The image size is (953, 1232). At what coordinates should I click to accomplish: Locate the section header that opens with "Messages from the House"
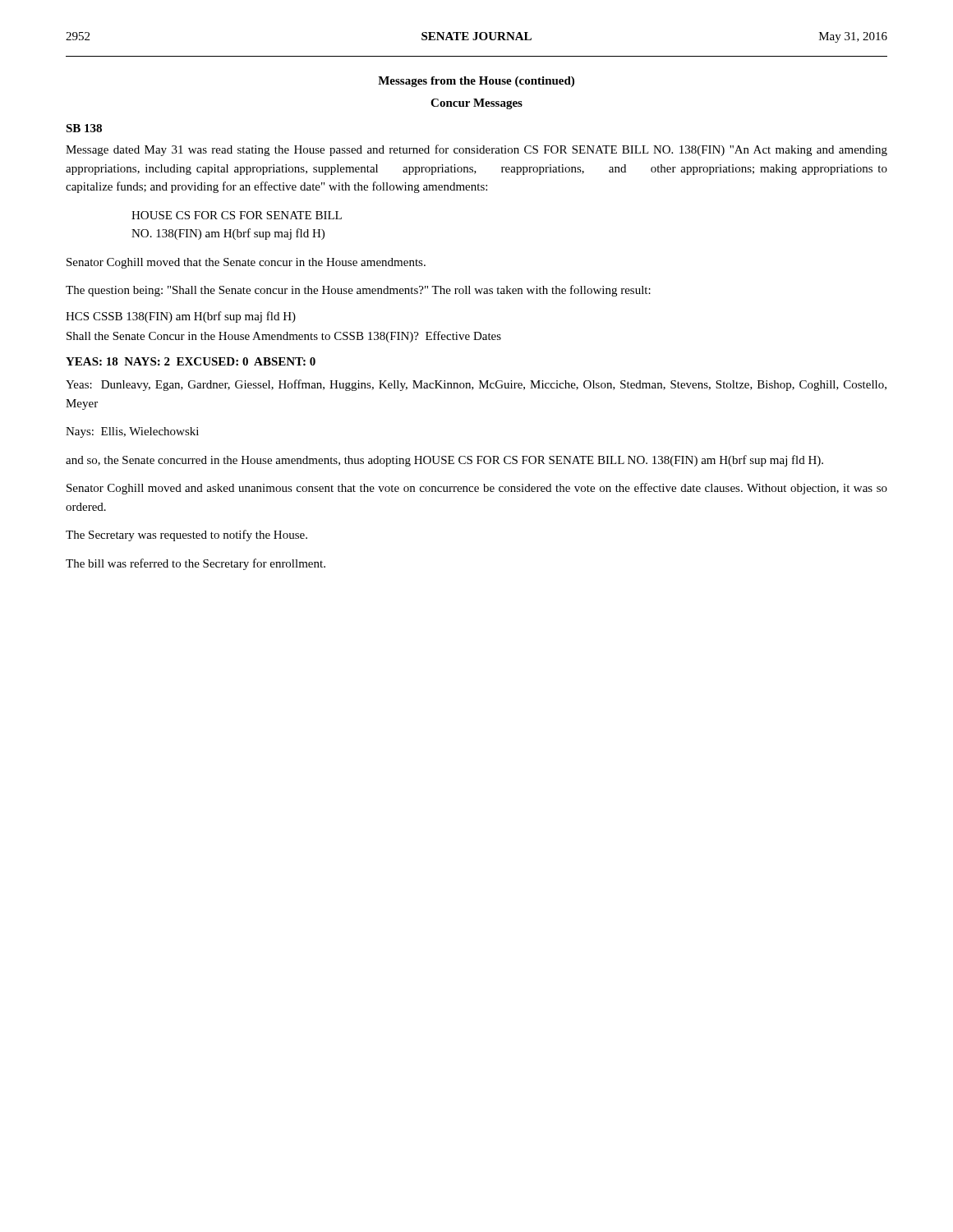pyautogui.click(x=476, y=81)
